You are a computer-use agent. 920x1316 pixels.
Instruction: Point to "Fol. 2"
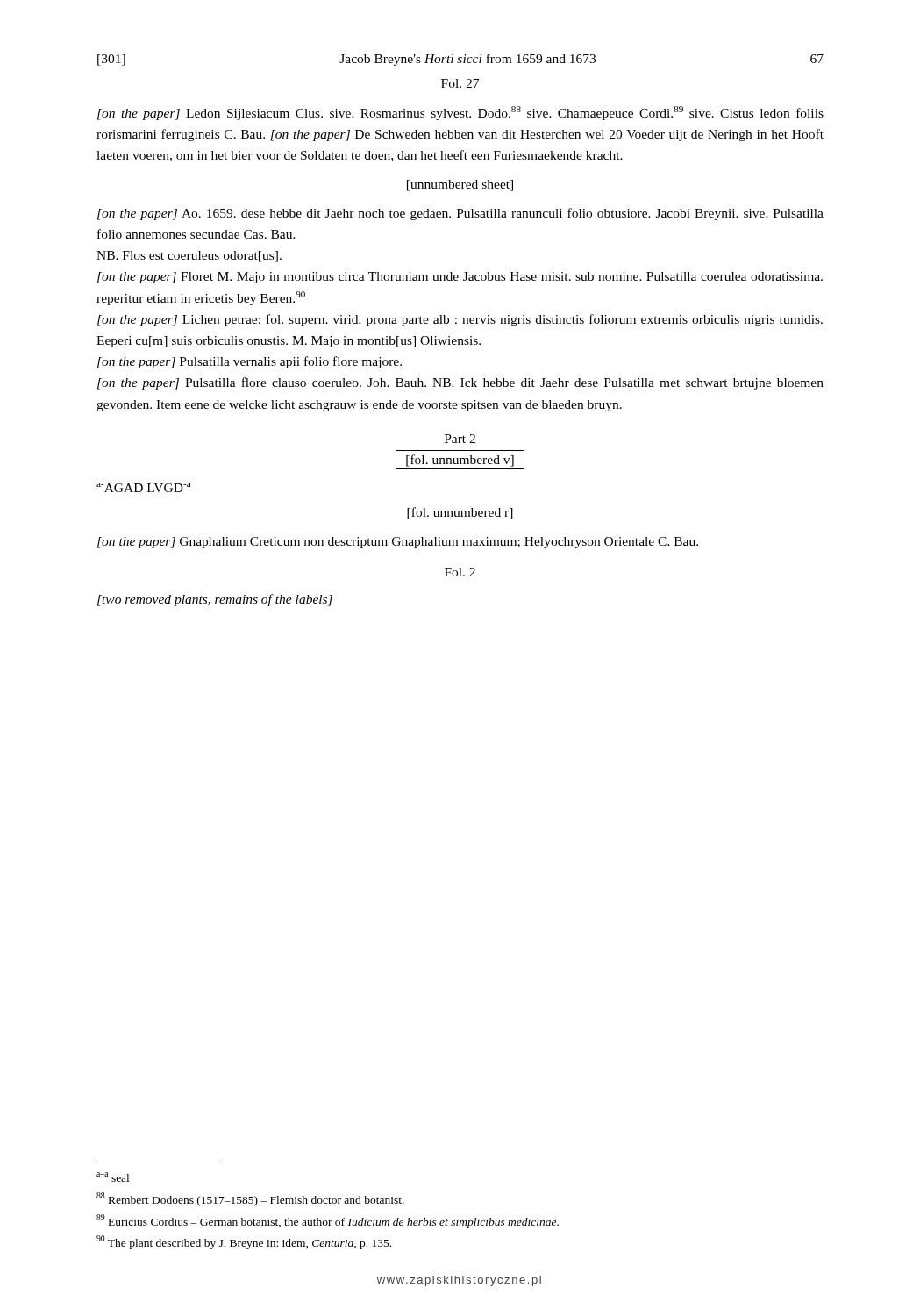[460, 571]
